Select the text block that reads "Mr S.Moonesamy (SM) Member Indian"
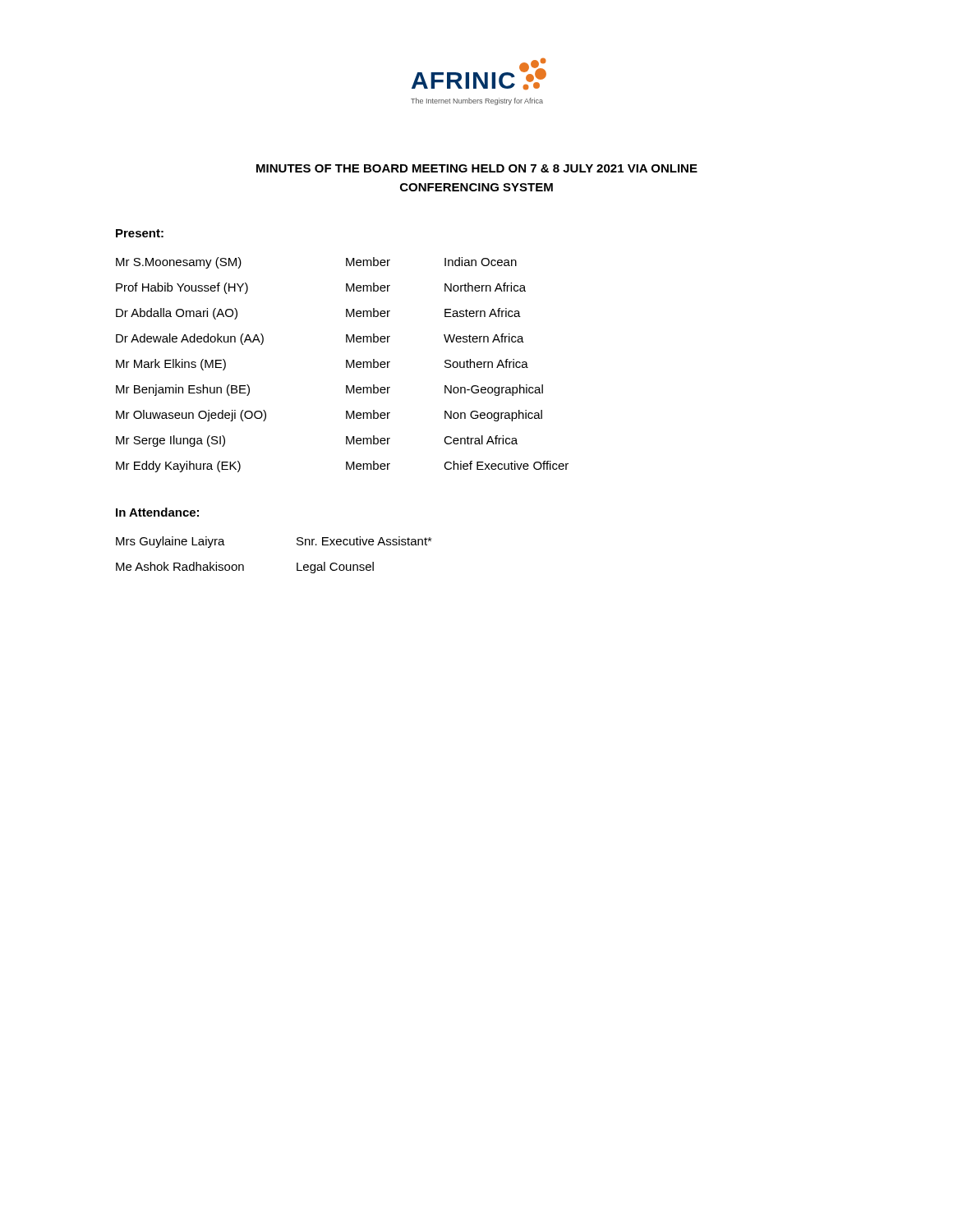The width and height of the screenshot is (953, 1232). coord(476,262)
